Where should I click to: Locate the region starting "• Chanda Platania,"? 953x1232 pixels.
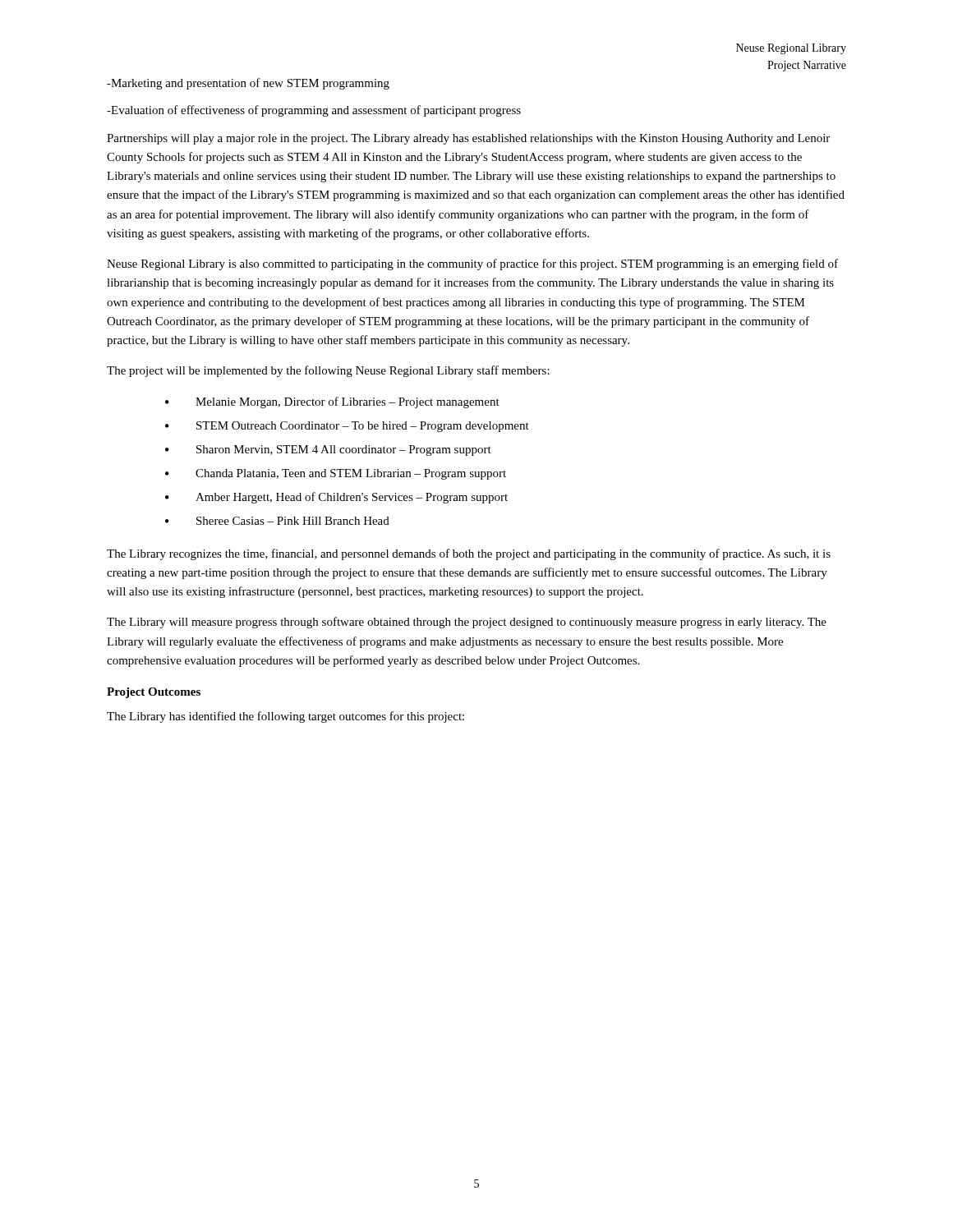[x=501, y=474]
